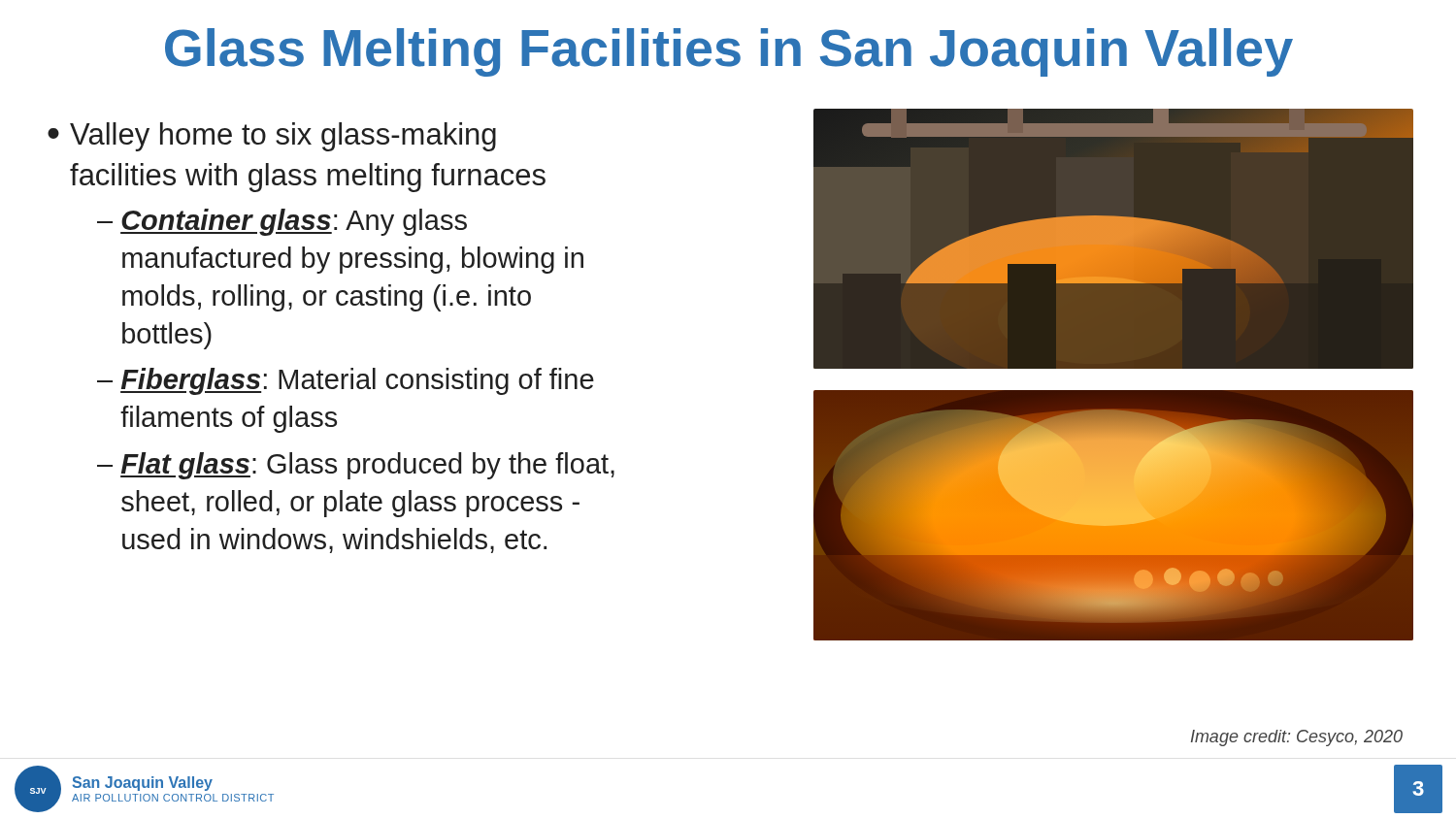
Task: Click on the text starting "• Valley home to six glass-makingfacilities with"
Action: (297, 155)
